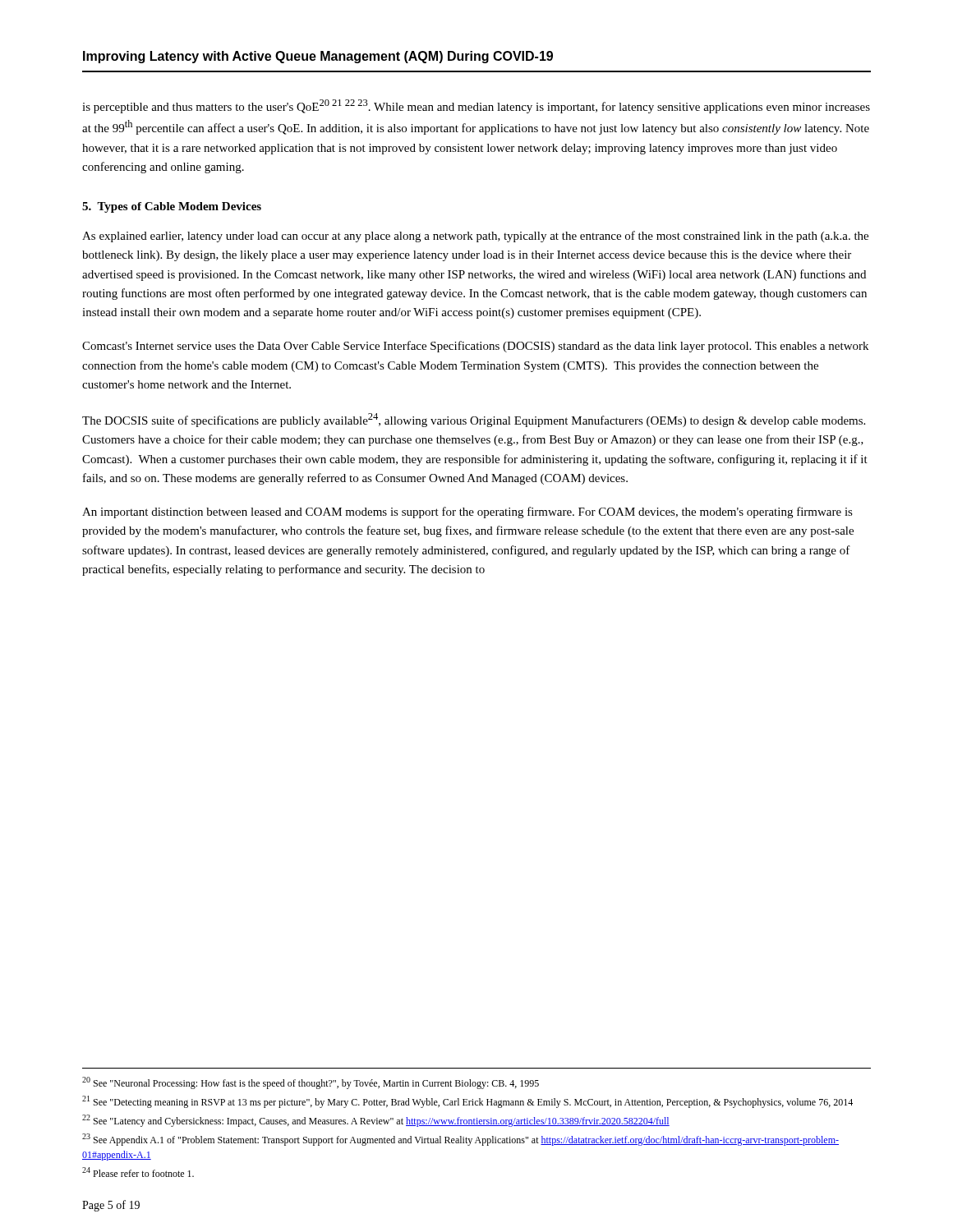
Task: Select the text block that says "Comcast's Internet service uses the Data"
Action: [475, 365]
